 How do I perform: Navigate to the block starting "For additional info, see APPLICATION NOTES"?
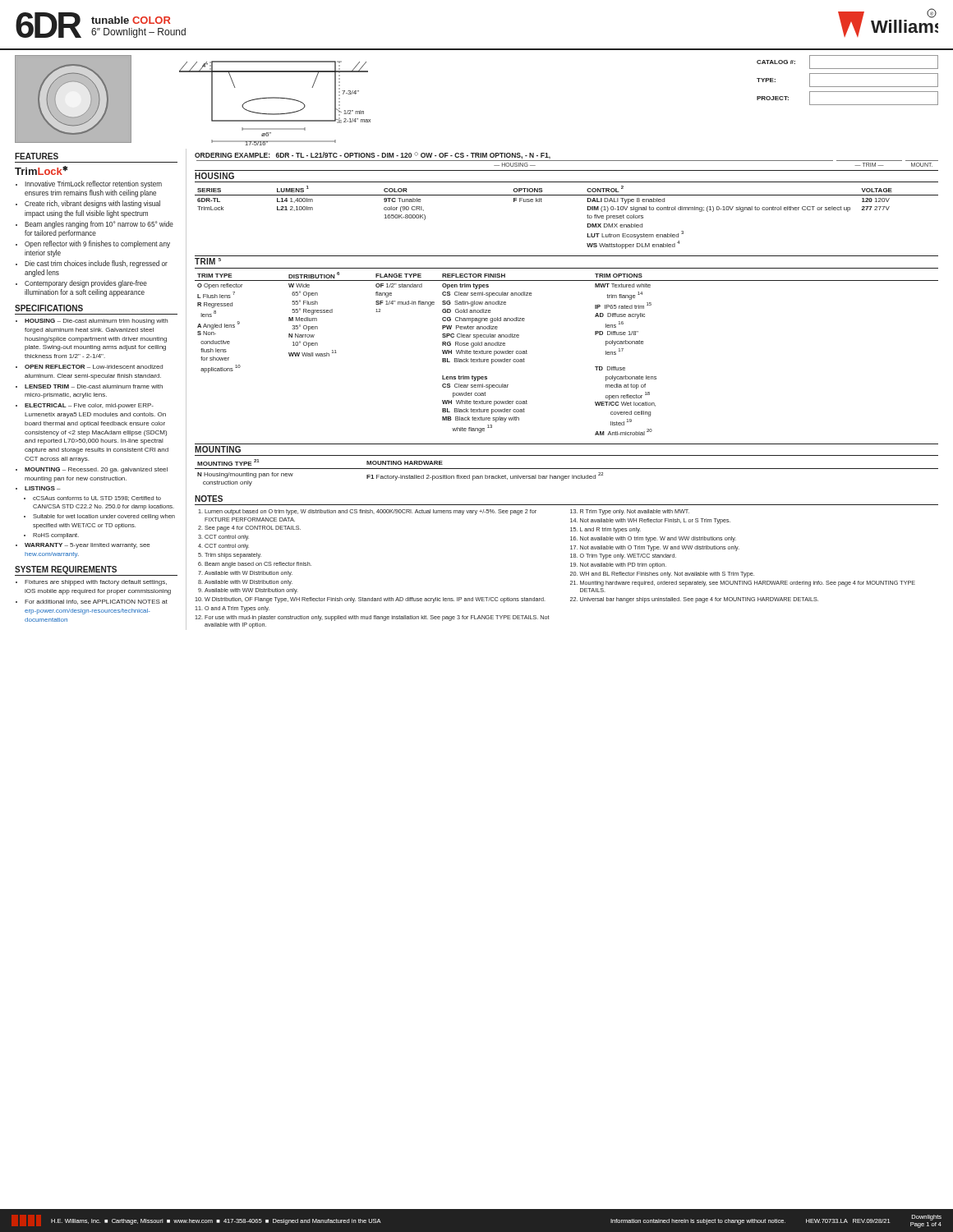point(96,611)
